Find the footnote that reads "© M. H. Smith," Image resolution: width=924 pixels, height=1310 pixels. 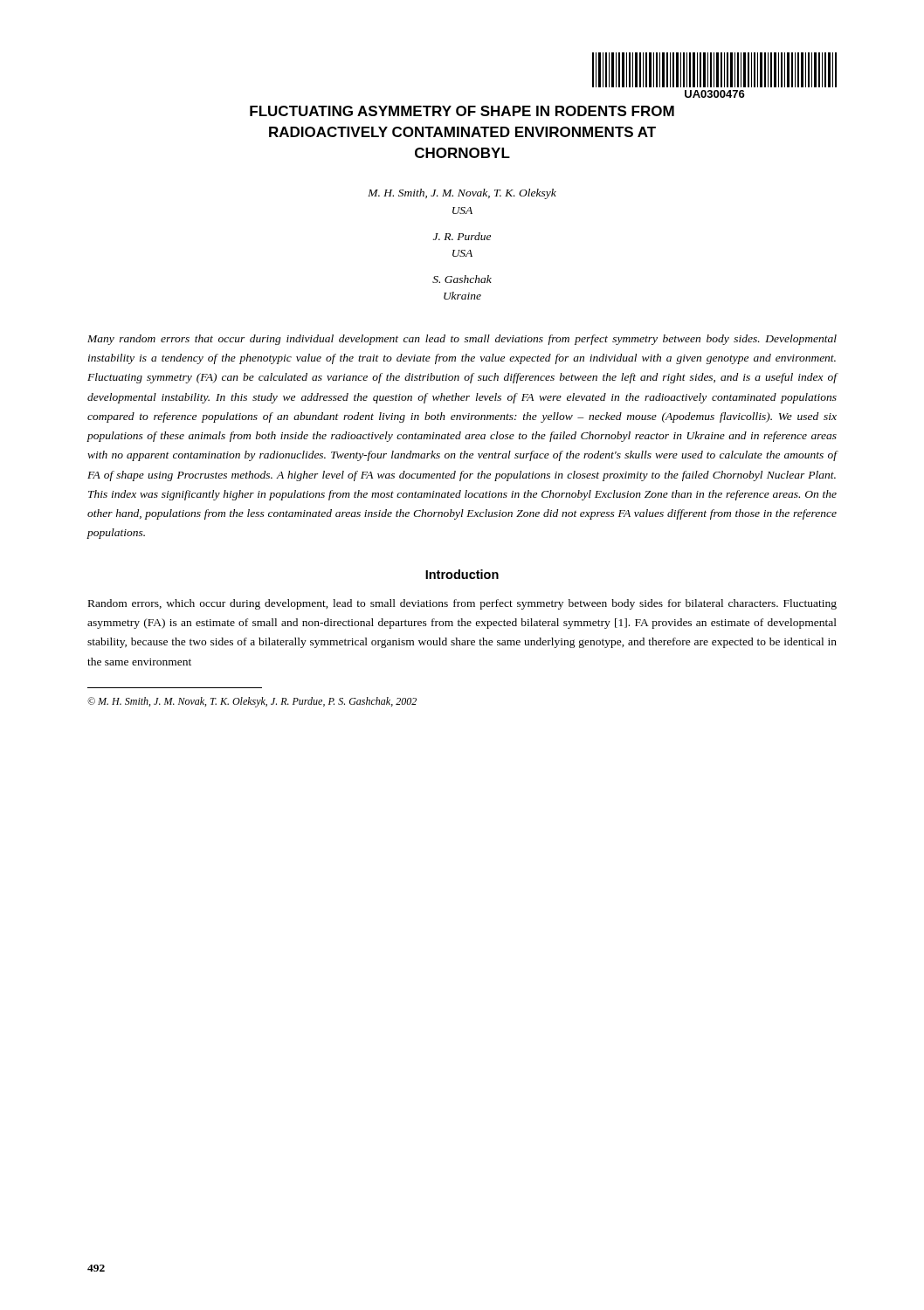click(252, 701)
